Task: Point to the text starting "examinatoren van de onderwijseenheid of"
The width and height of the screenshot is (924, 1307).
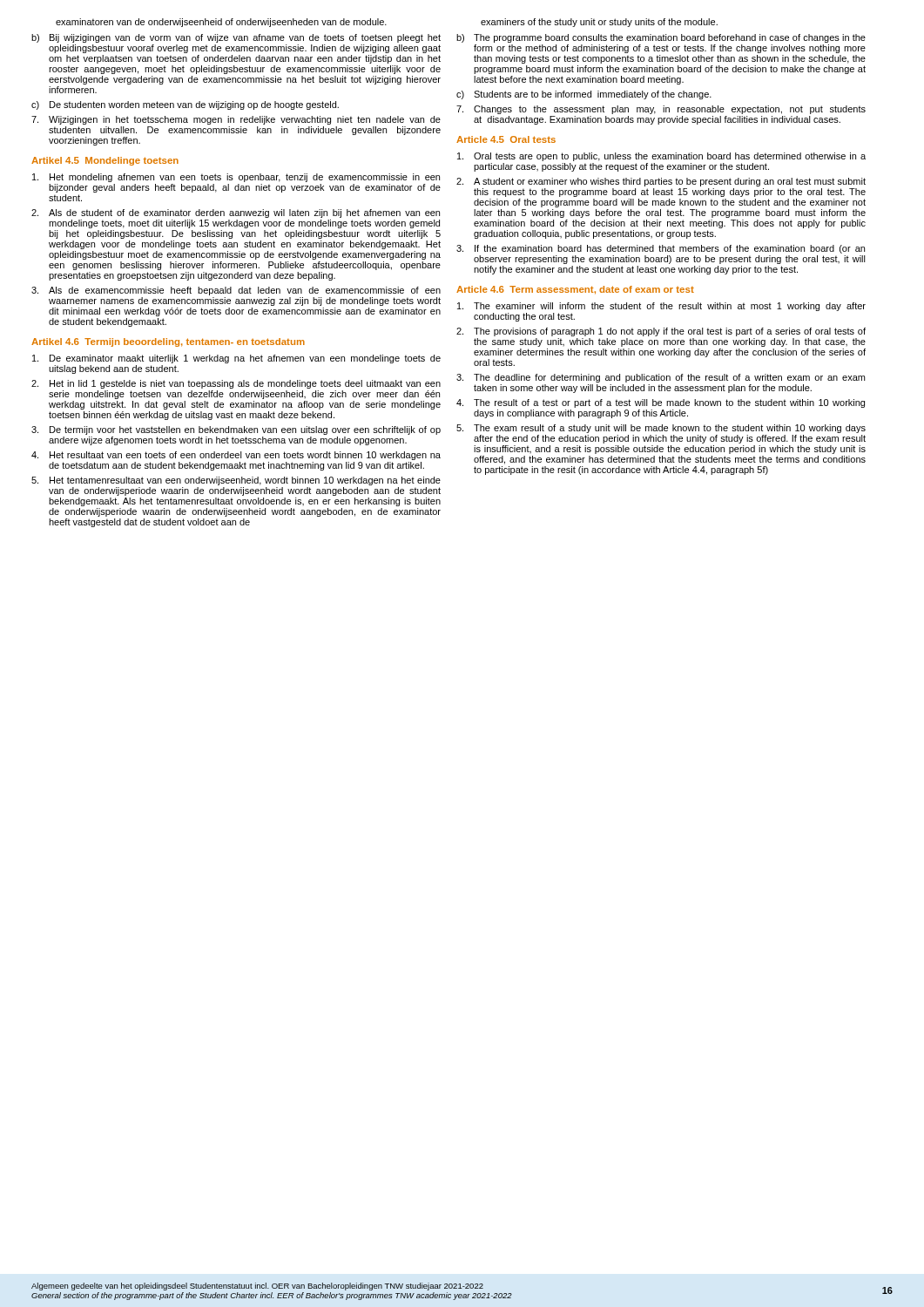Action: point(236,22)
